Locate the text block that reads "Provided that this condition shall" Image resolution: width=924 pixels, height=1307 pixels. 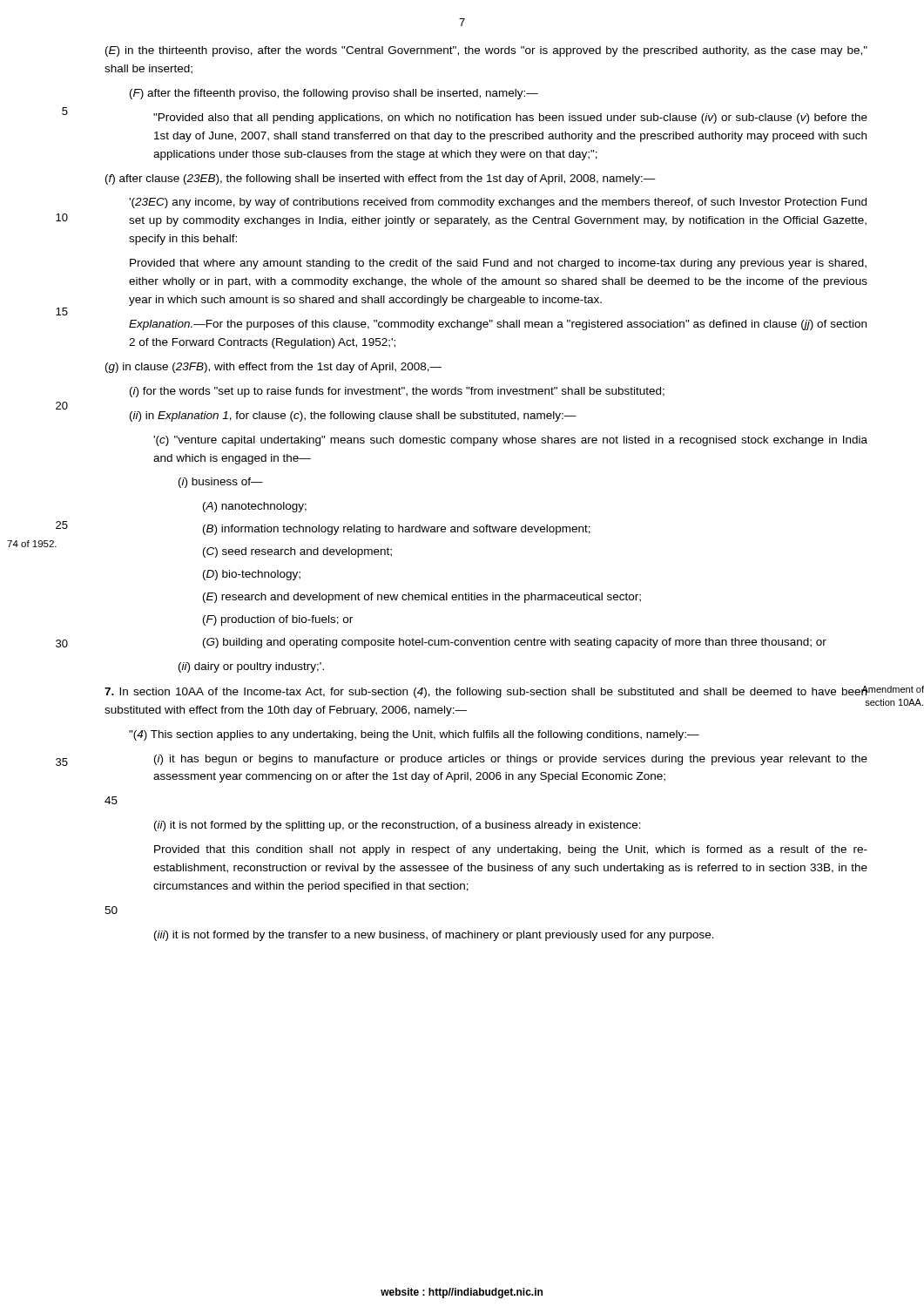510,868
